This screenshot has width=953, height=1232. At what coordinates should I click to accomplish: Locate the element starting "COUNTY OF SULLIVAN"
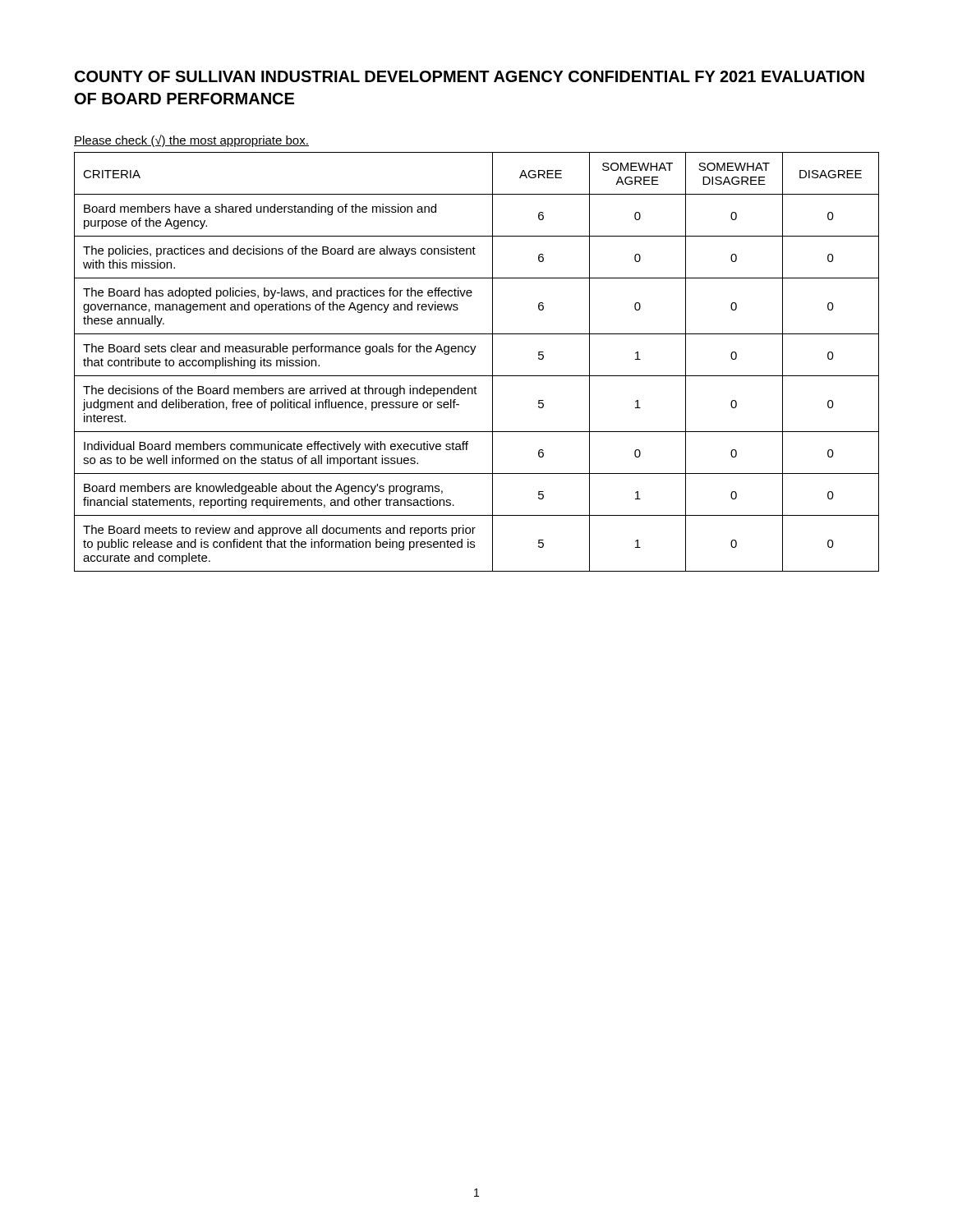coord(470,87)
